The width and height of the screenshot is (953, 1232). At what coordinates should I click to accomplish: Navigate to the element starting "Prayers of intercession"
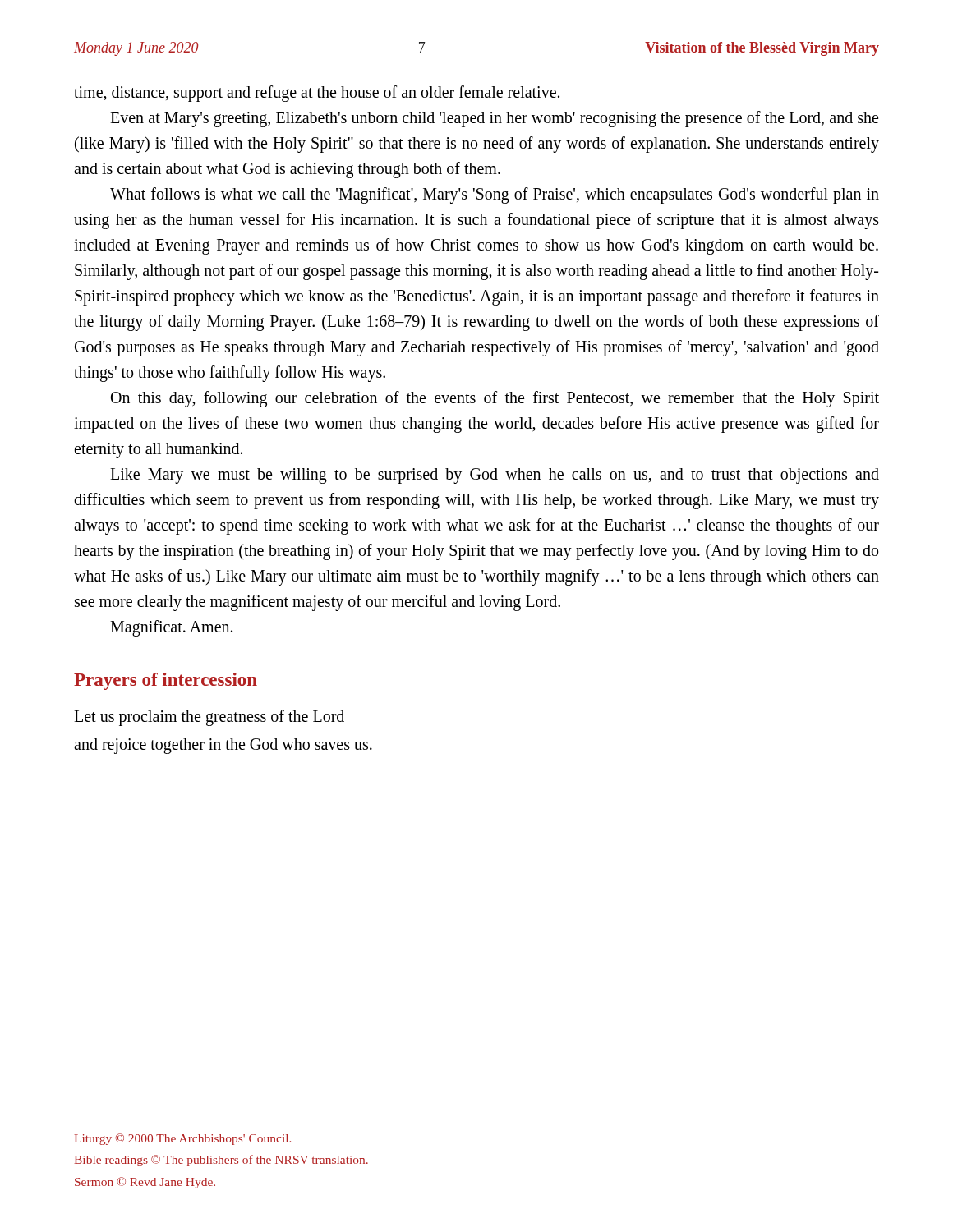(x=166, y=680)
